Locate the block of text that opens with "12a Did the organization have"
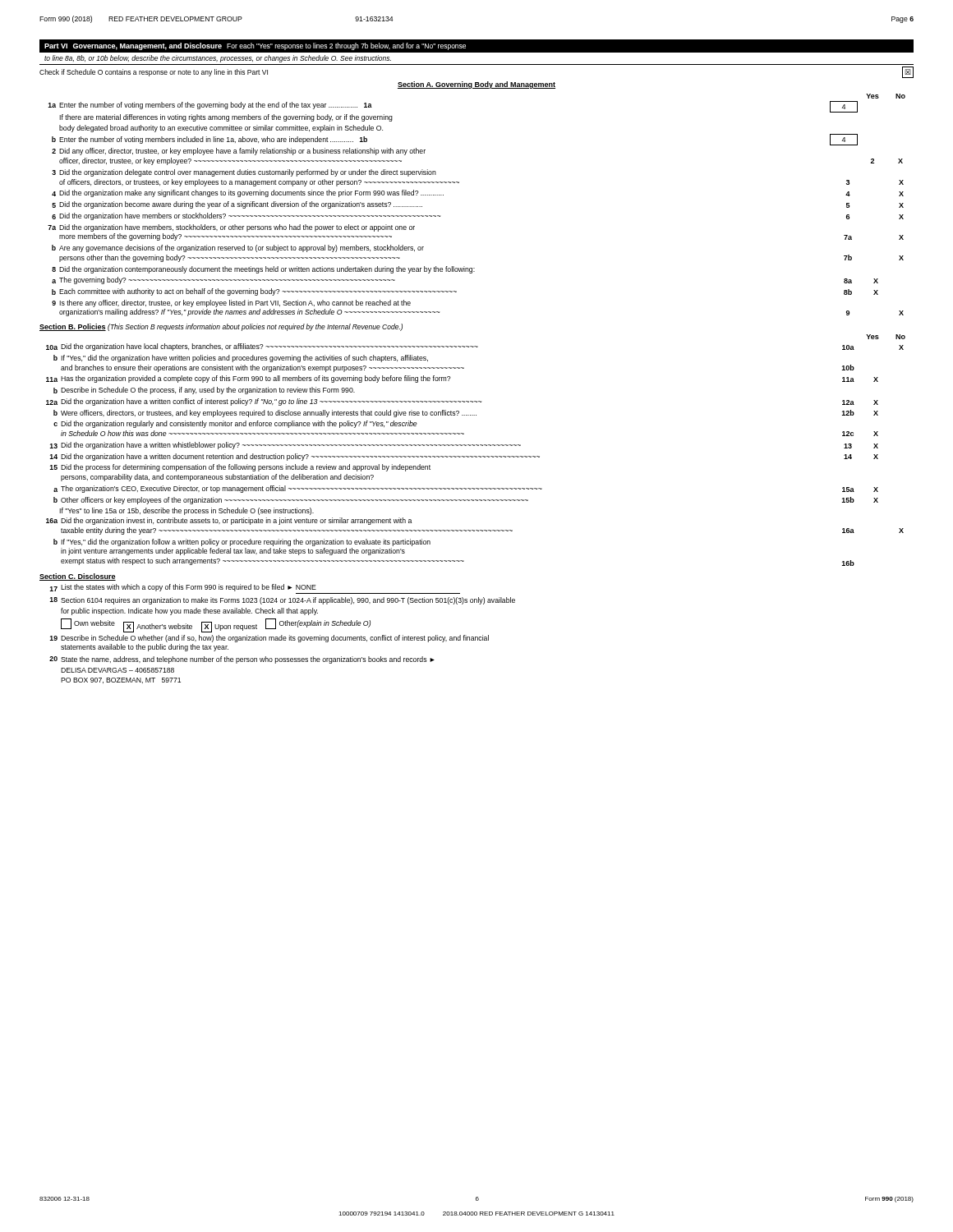The width and height of the screenshot is (953, 1232). (x=464, y=402)
